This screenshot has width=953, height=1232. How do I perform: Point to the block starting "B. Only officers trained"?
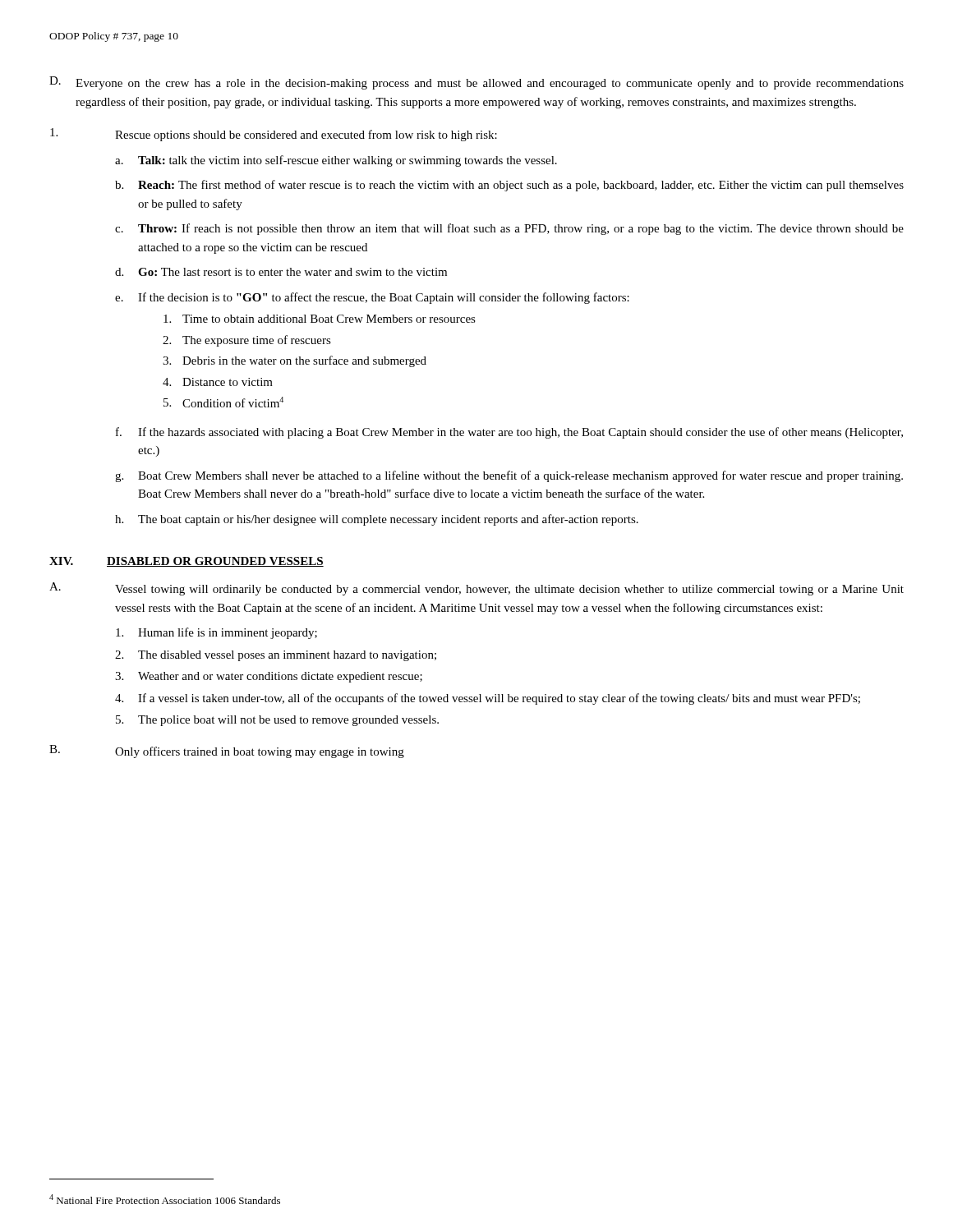[x=227, y=752]
